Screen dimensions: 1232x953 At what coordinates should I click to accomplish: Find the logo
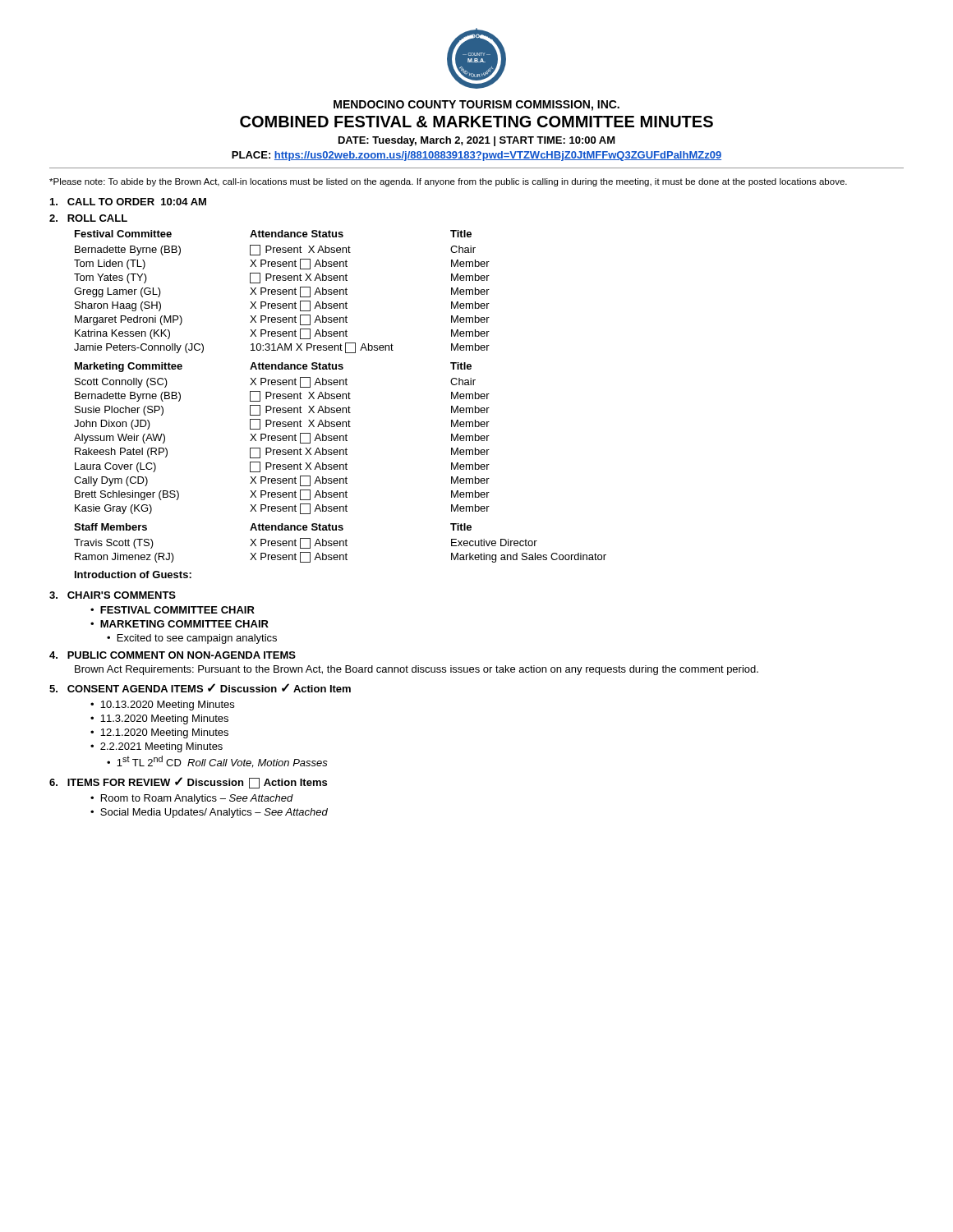click(x=476, y=59)
